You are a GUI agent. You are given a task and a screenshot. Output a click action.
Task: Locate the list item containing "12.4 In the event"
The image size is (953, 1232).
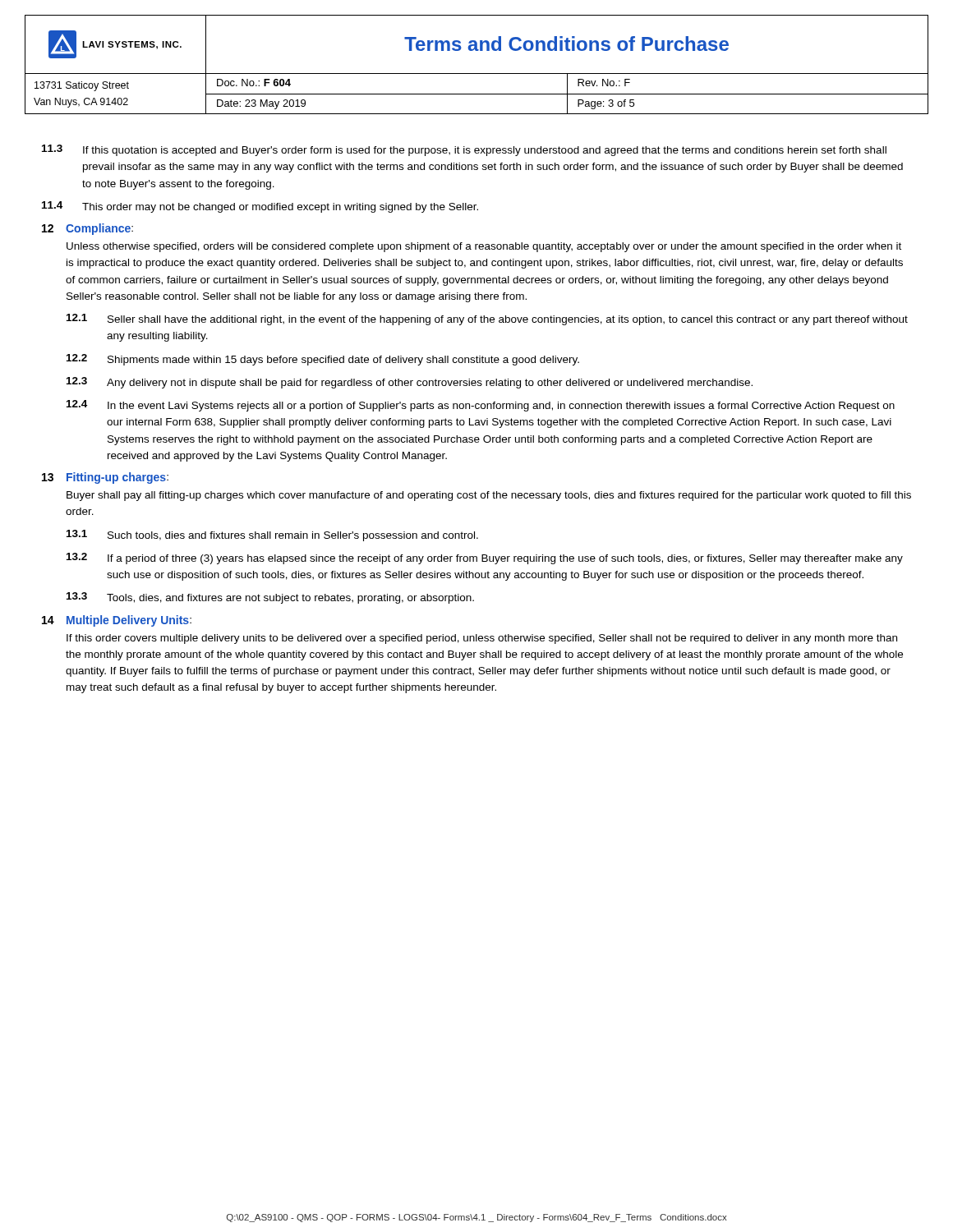(x=489, y=431)
